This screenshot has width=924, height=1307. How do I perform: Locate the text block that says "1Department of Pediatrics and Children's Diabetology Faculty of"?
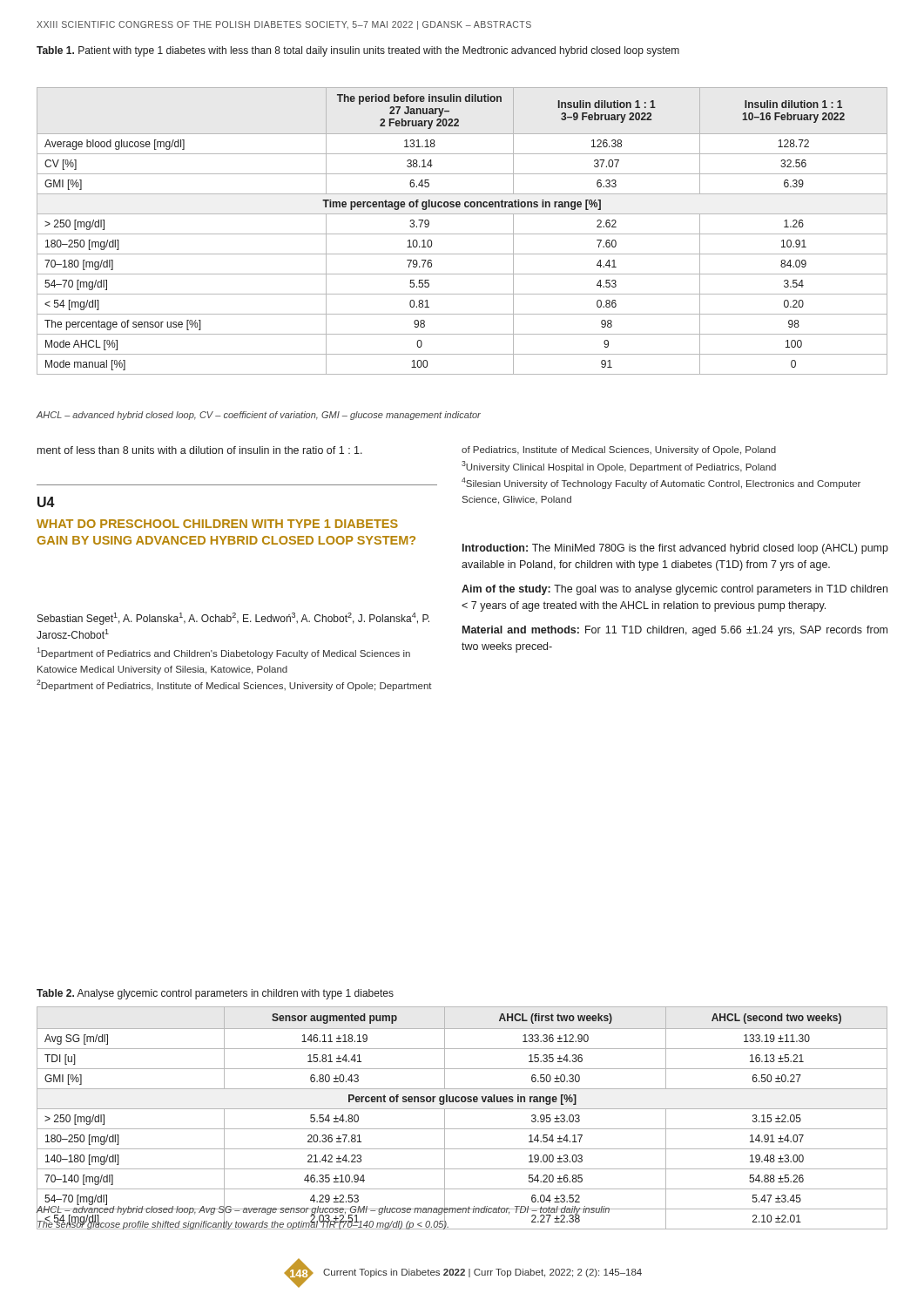point(234,668)
